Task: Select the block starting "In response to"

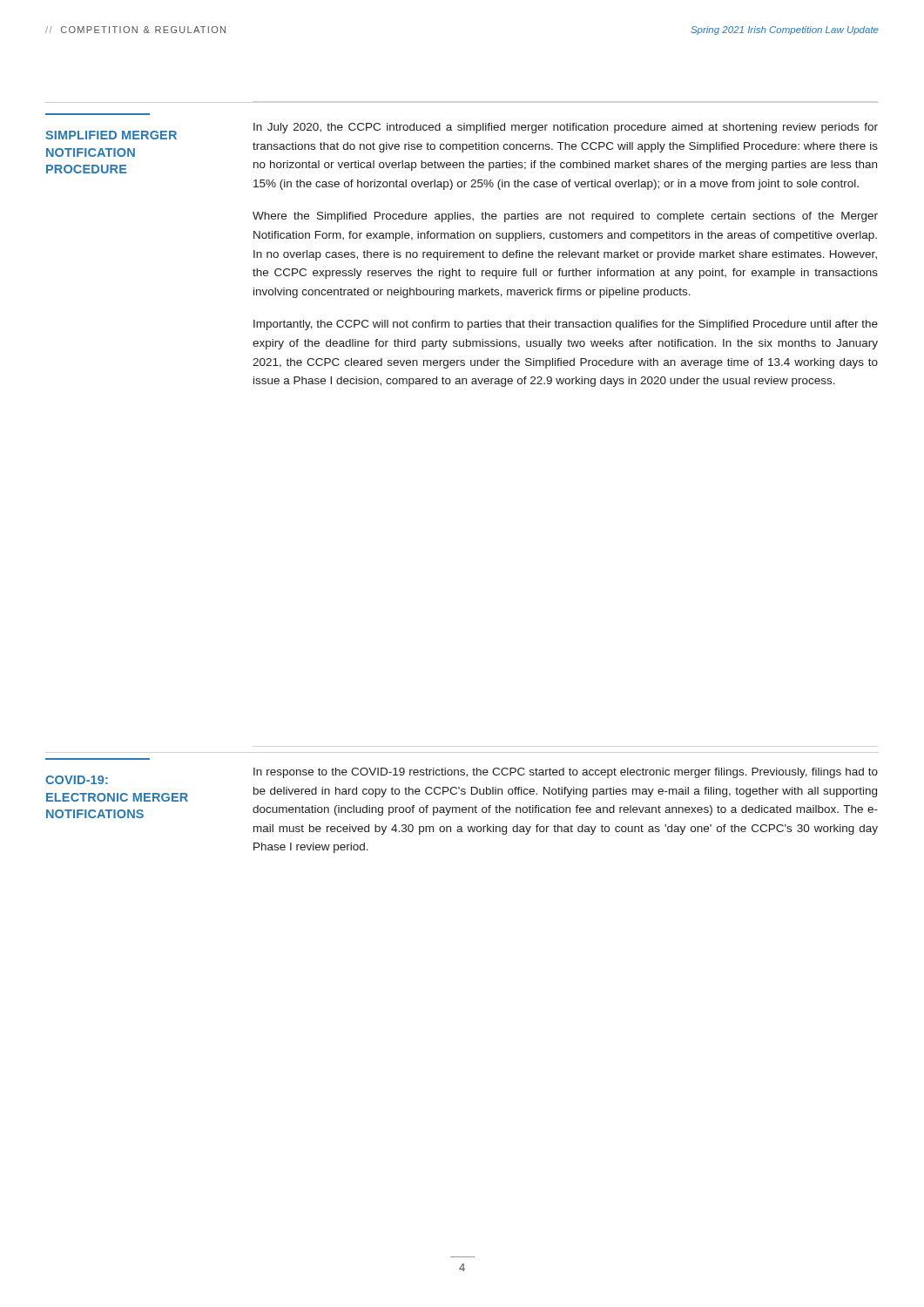Action: click(565, 809)
